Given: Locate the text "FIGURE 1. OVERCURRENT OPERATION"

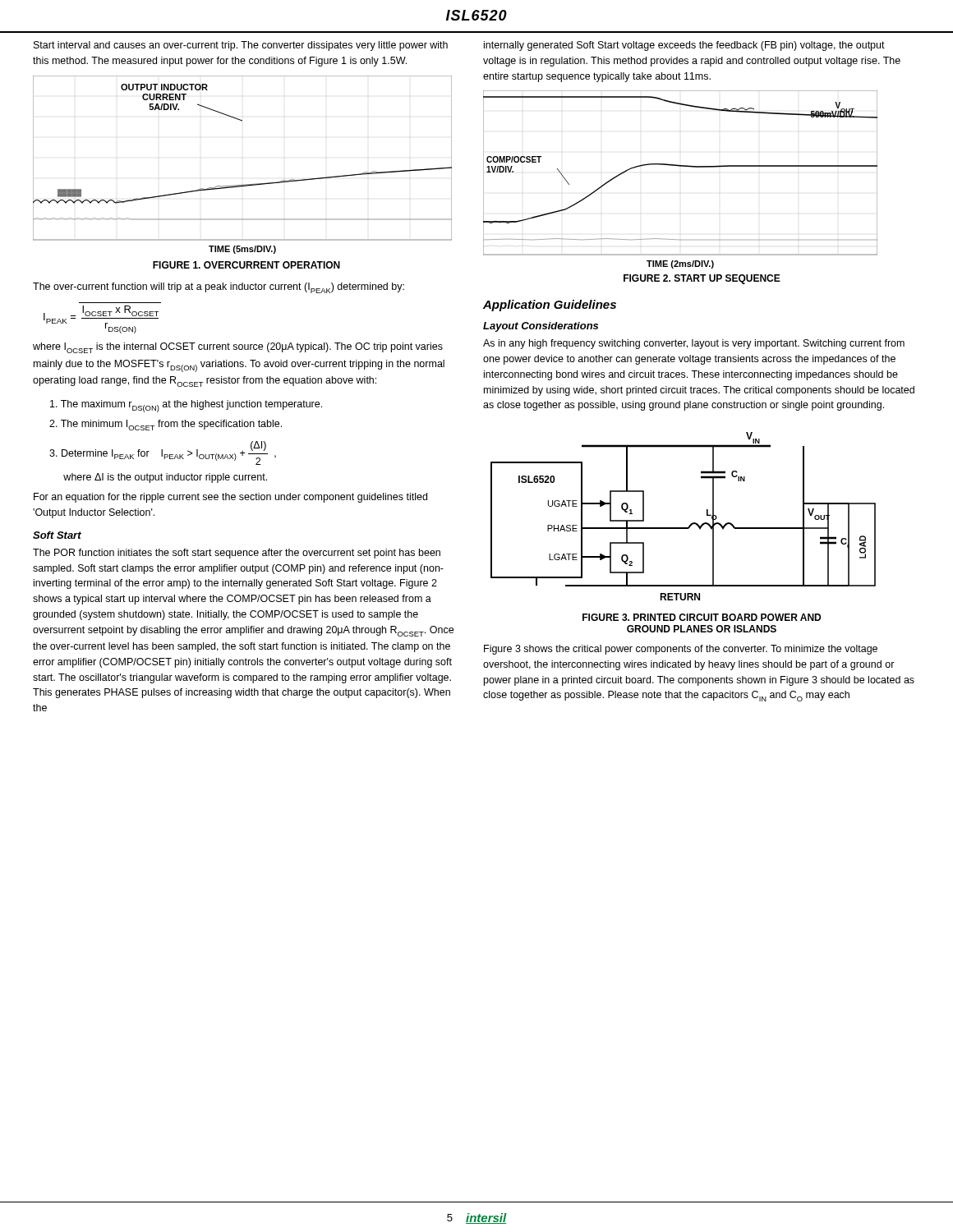Looking at the screenshot, I should (246, 265).
